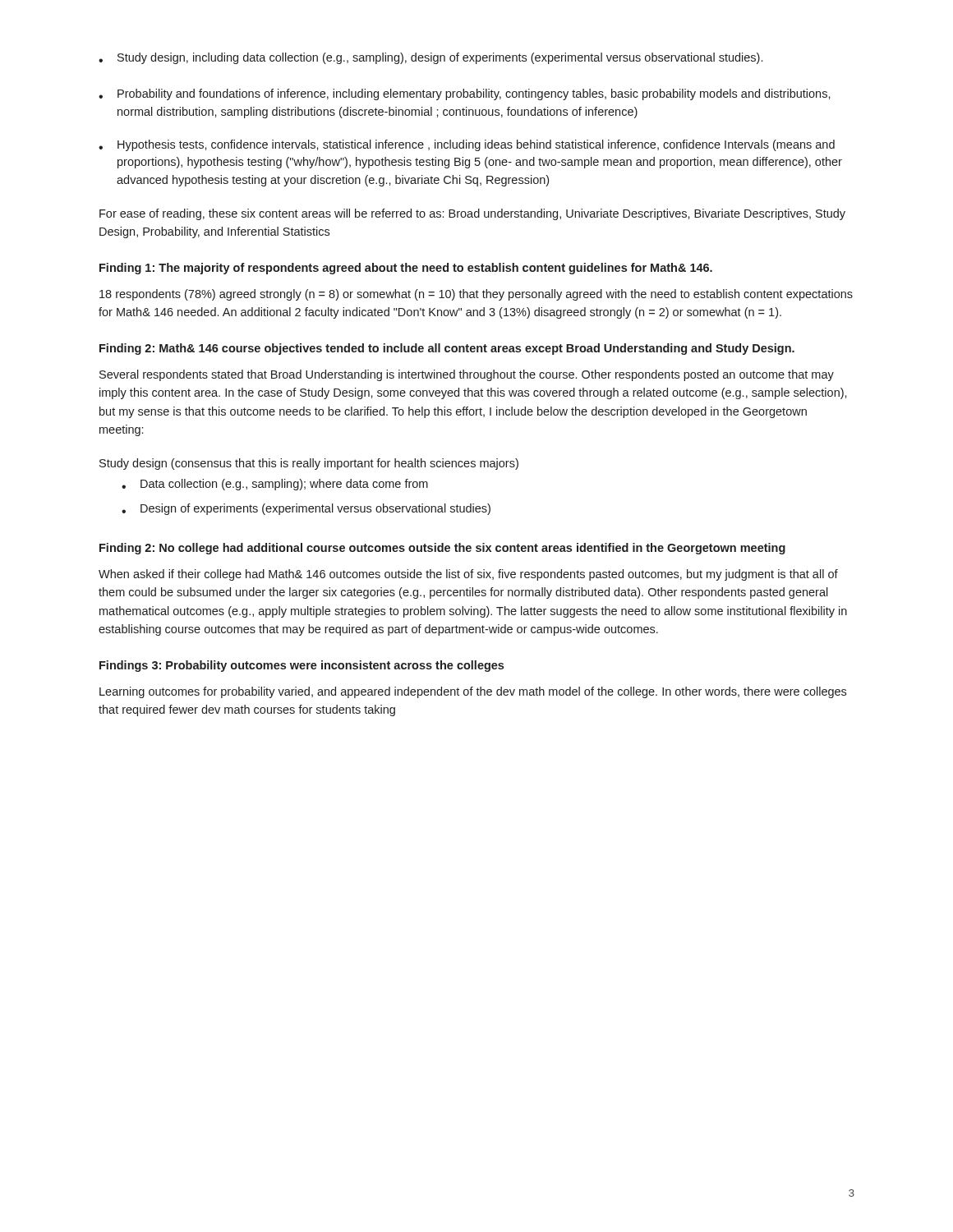This screenshot has height=1232, width=953.
Task: Where is the section header that starts "Finding 1: The majority of respondents agreed about"?
Action: click(406, 268)
